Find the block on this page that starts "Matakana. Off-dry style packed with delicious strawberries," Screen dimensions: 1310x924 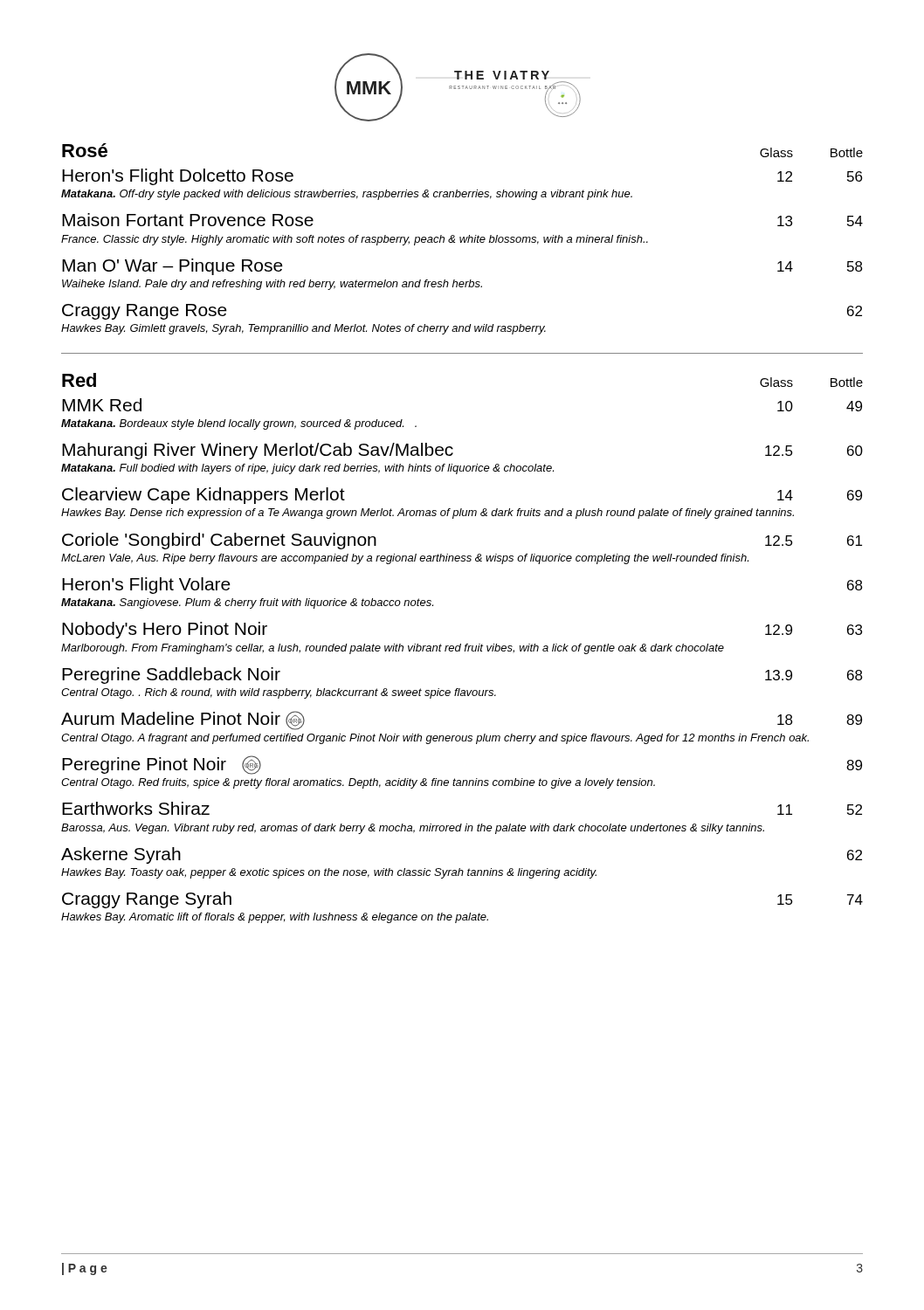347,194
